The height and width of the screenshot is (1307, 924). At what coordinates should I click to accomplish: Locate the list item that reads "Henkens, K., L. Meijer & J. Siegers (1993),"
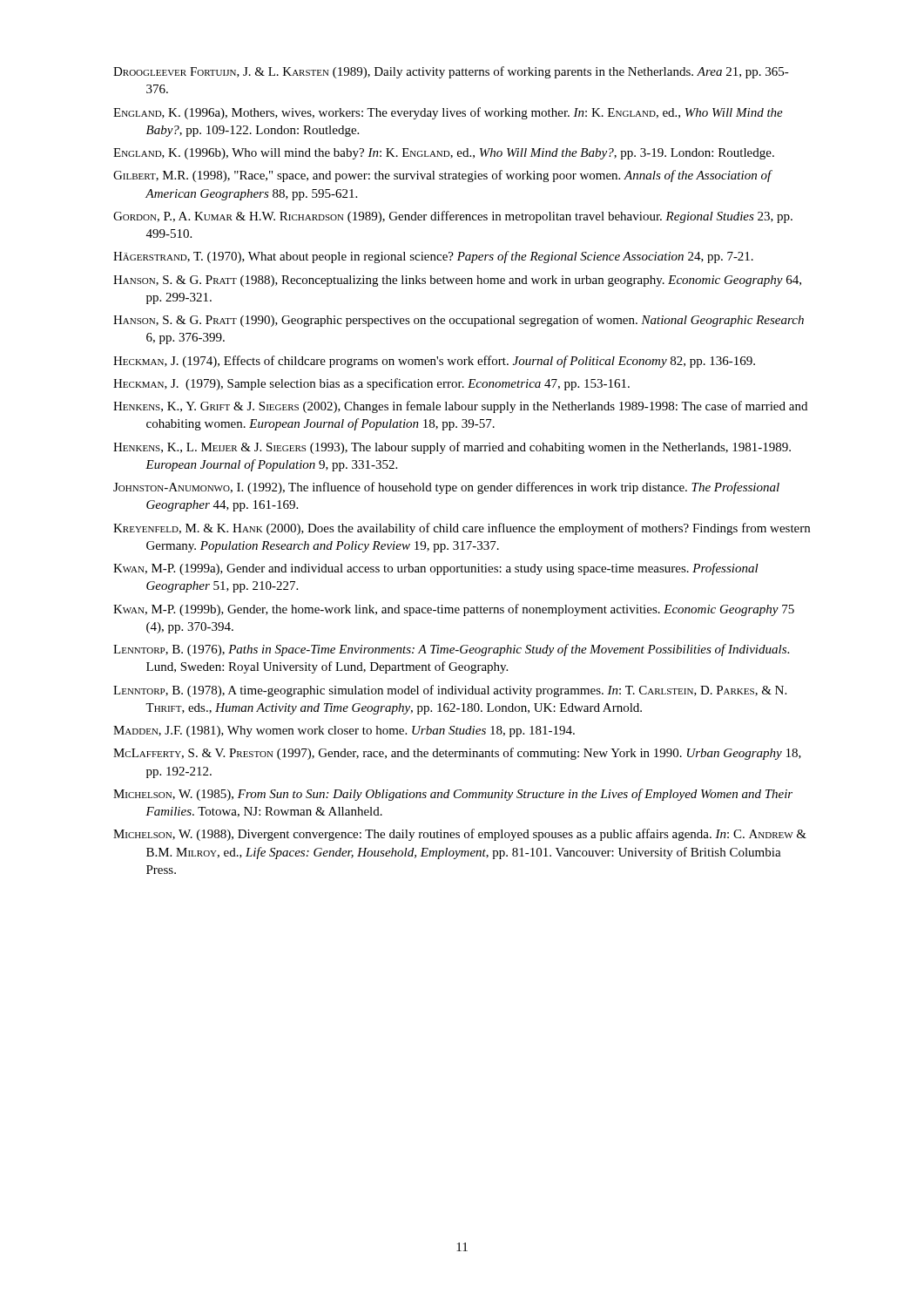[452, 455]
